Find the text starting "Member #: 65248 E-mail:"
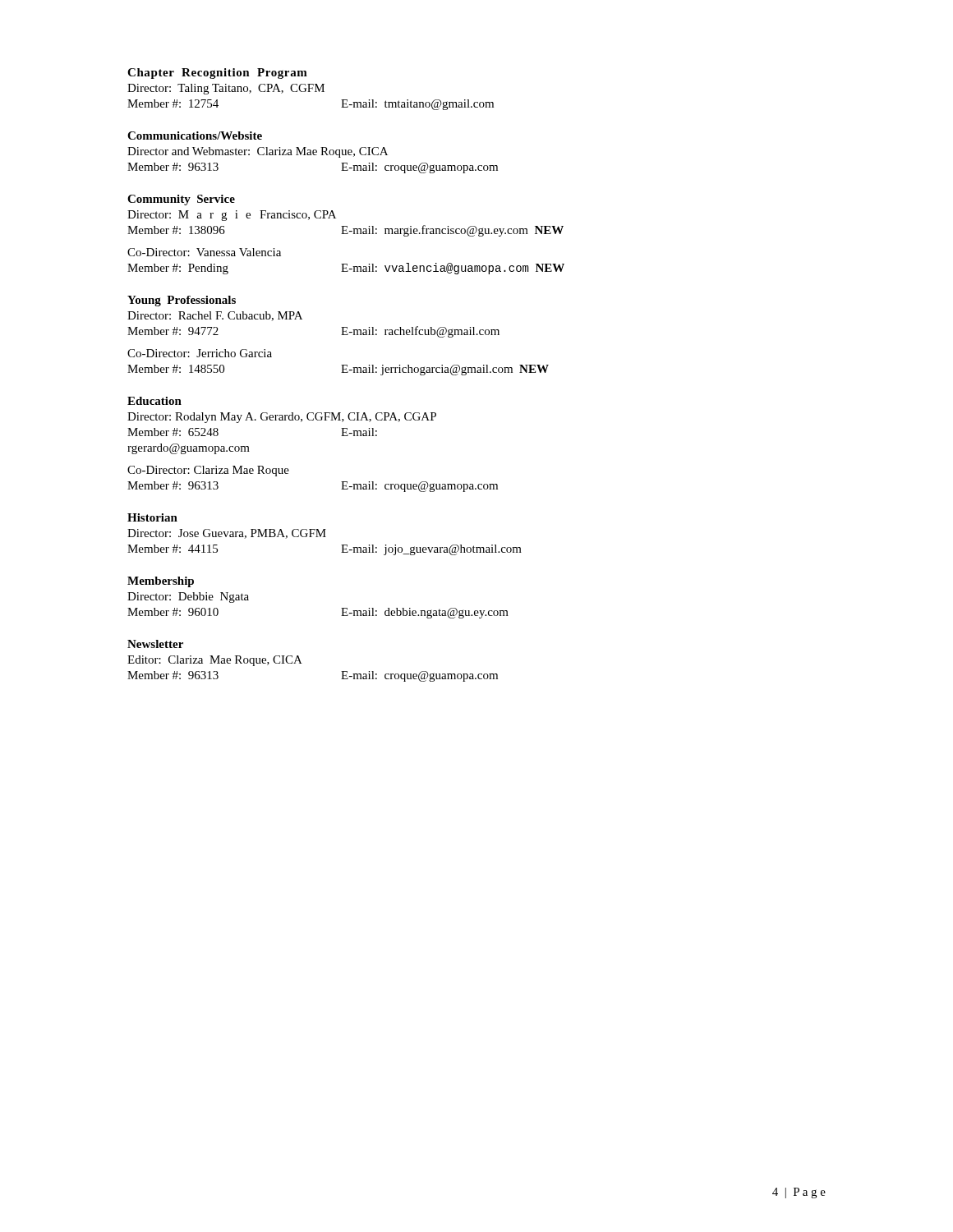Image resolution: width=953 pixels, height=1232 pixels. [x=175, y=432]
